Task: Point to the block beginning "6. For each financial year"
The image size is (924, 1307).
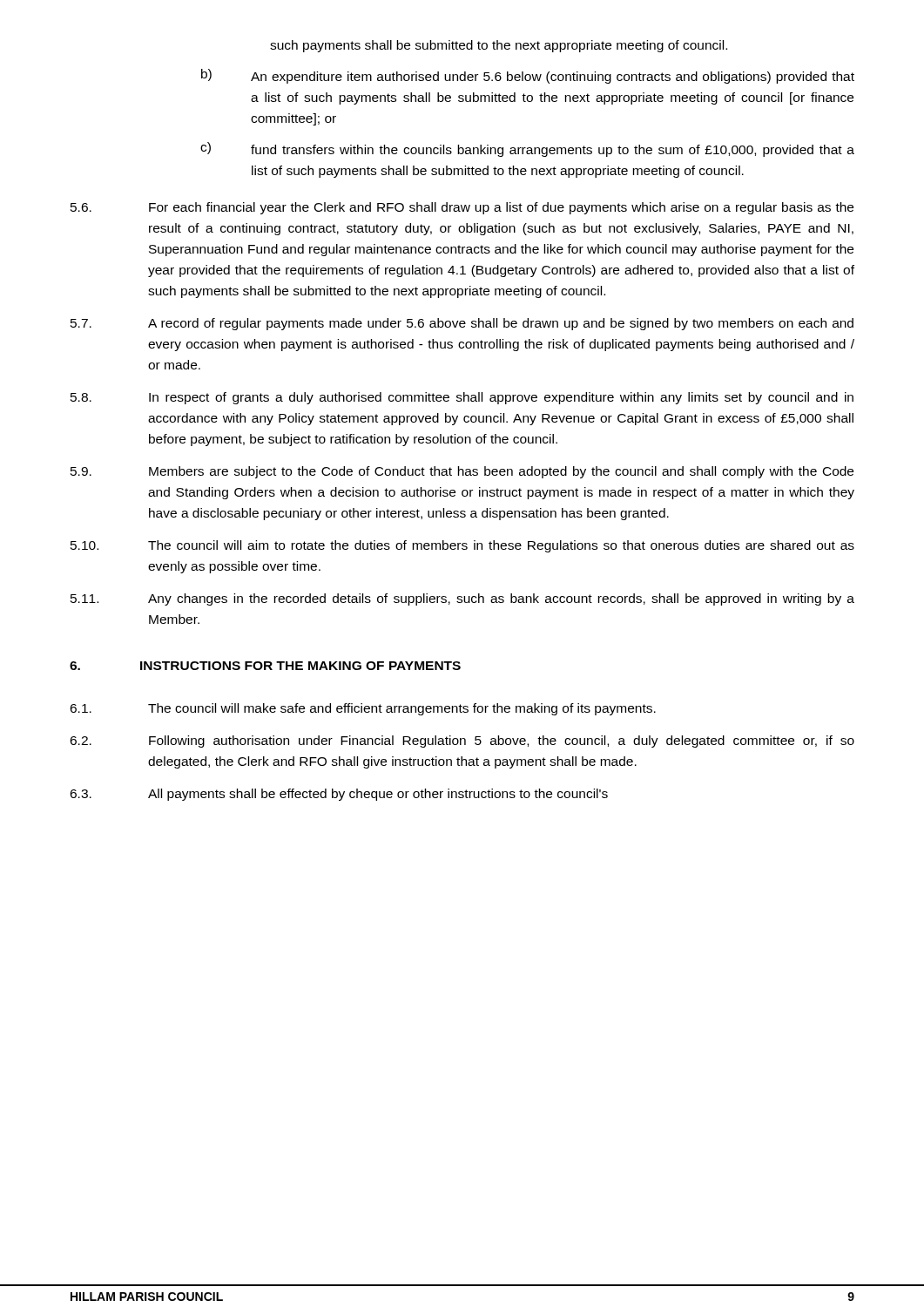Action: pos(462,249)
